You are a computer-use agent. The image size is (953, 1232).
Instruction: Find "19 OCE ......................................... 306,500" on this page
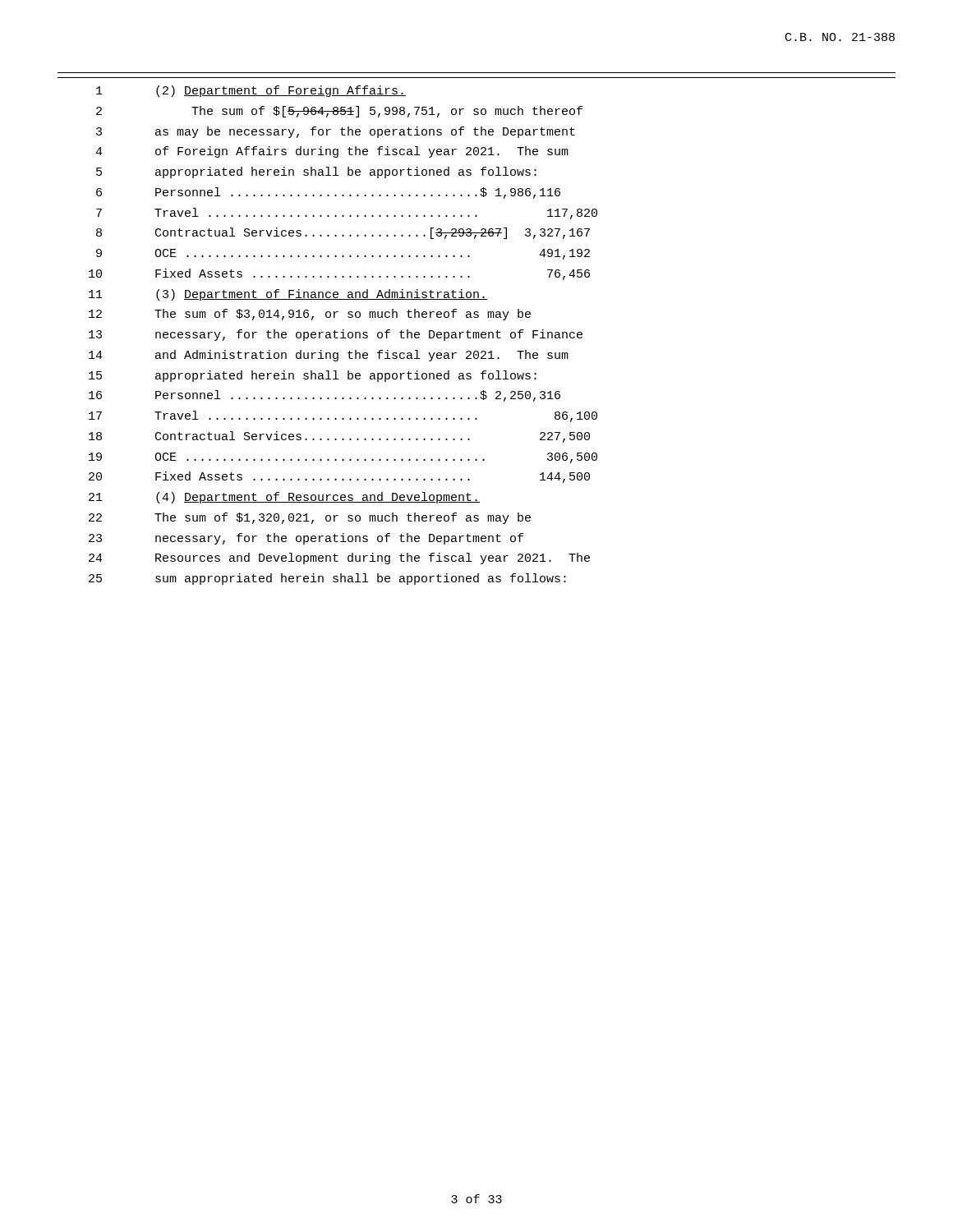(x=476, y=458)
